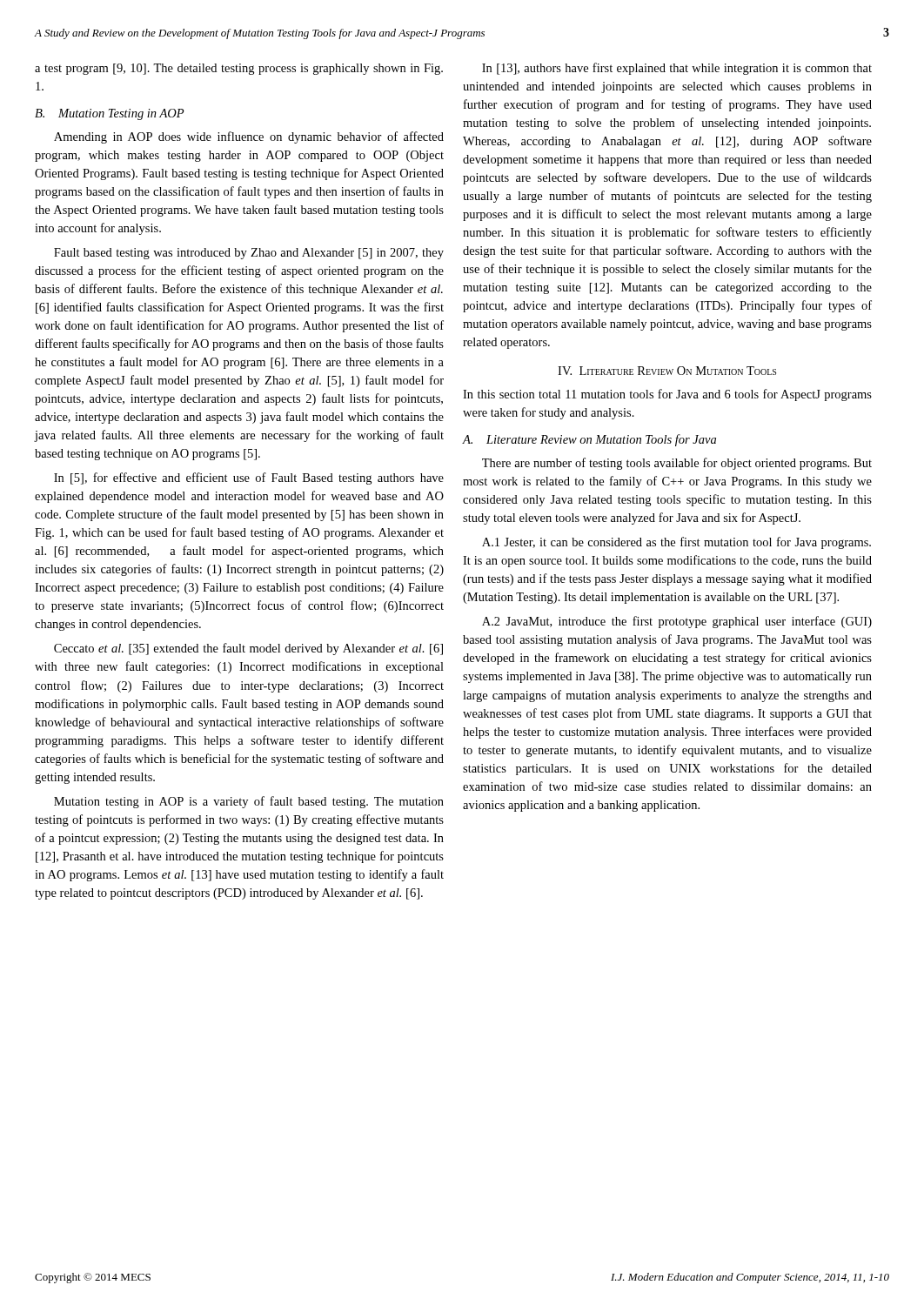924x1305 pixels.
Task: Find the block on this page that starts "There are number of"
Action: [x=667, y=634]
